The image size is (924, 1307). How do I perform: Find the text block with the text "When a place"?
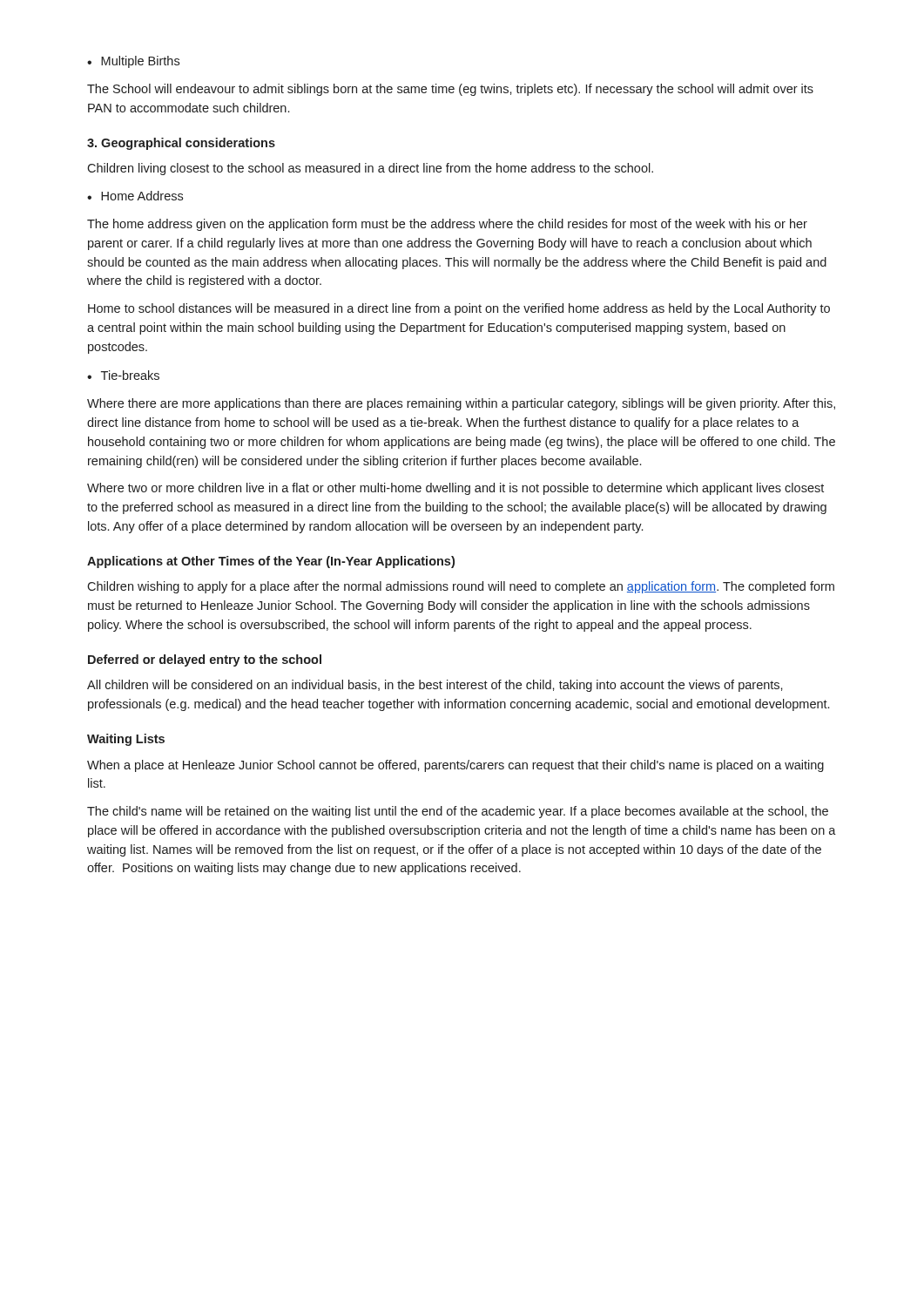tap(456, 774)
